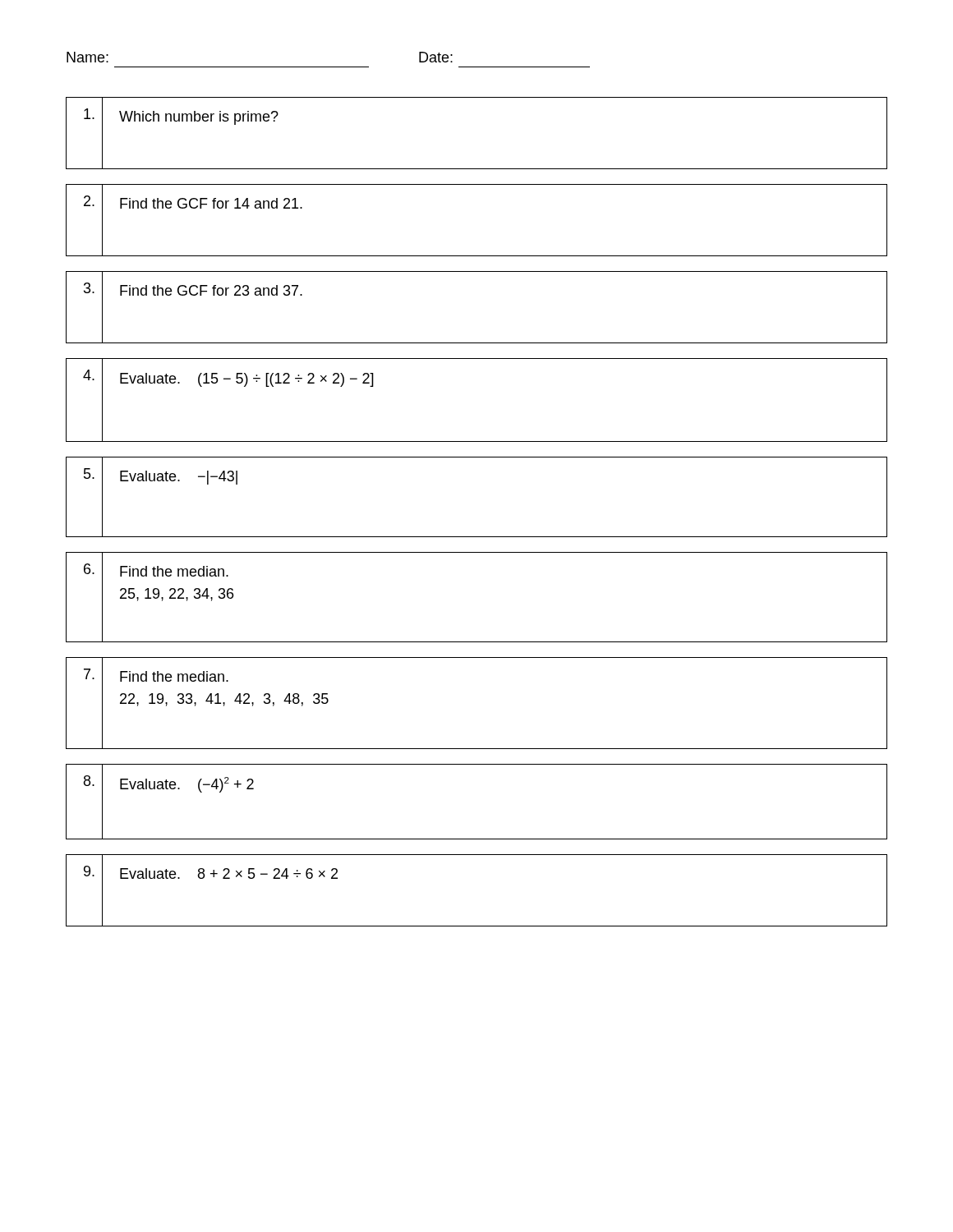Find the list item with the text "Which number is prime?"

(x=476, y=133)
